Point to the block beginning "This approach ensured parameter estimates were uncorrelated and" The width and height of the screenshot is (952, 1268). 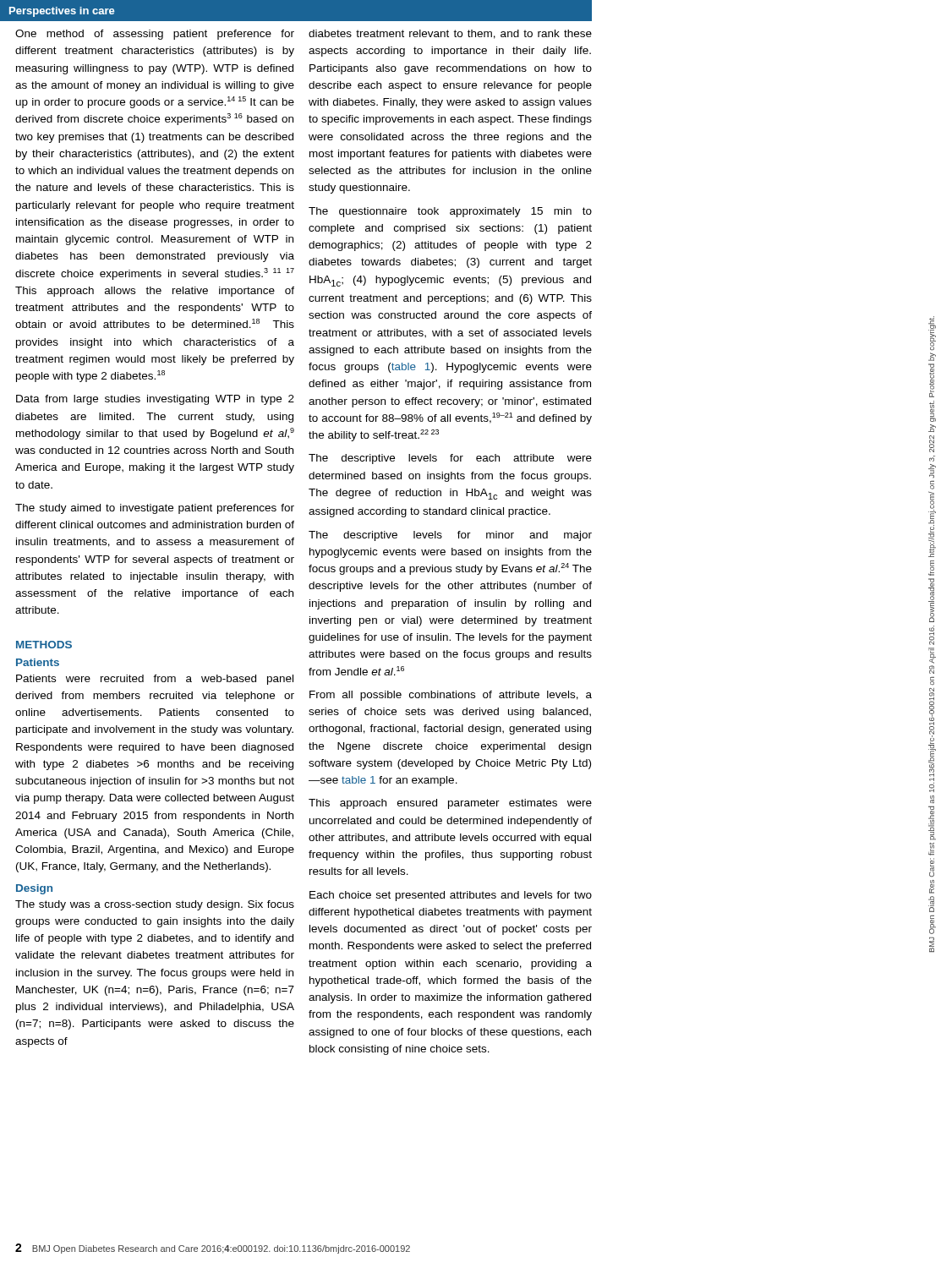pyautogui.click(x=450, y=838)
